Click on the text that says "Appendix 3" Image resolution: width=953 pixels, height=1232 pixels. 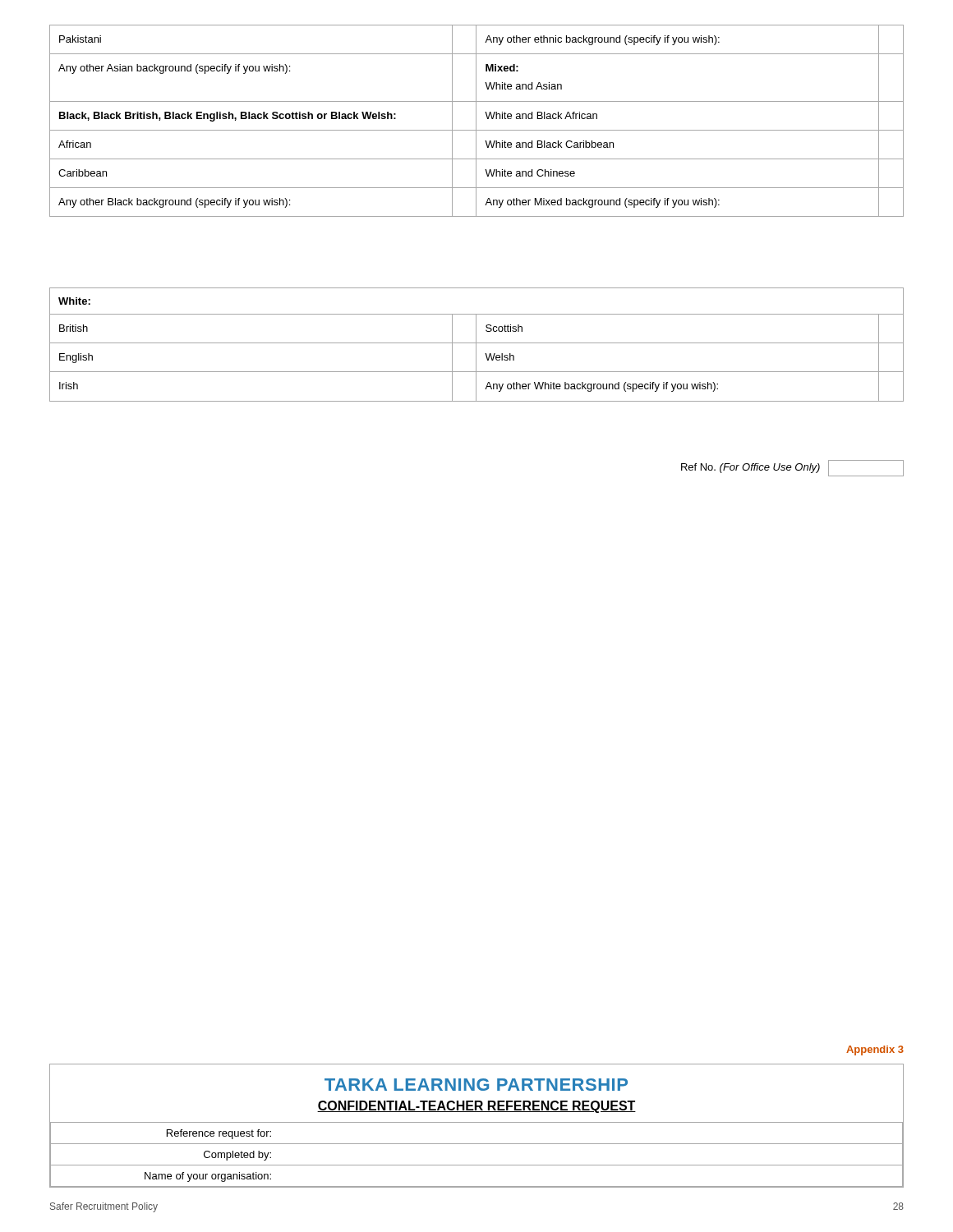tap(875, 1049)
